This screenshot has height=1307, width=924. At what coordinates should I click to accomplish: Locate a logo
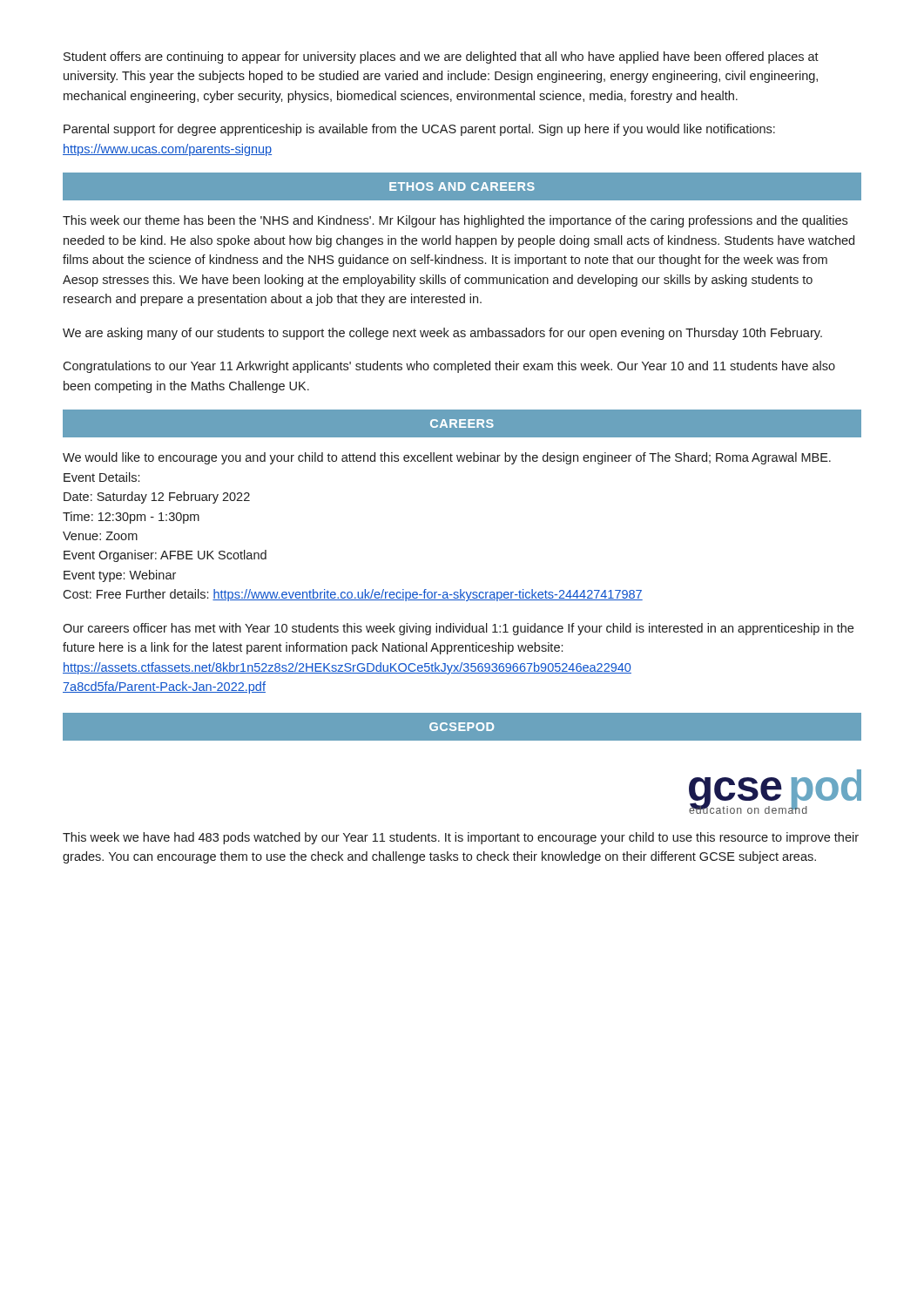point(462,787)
